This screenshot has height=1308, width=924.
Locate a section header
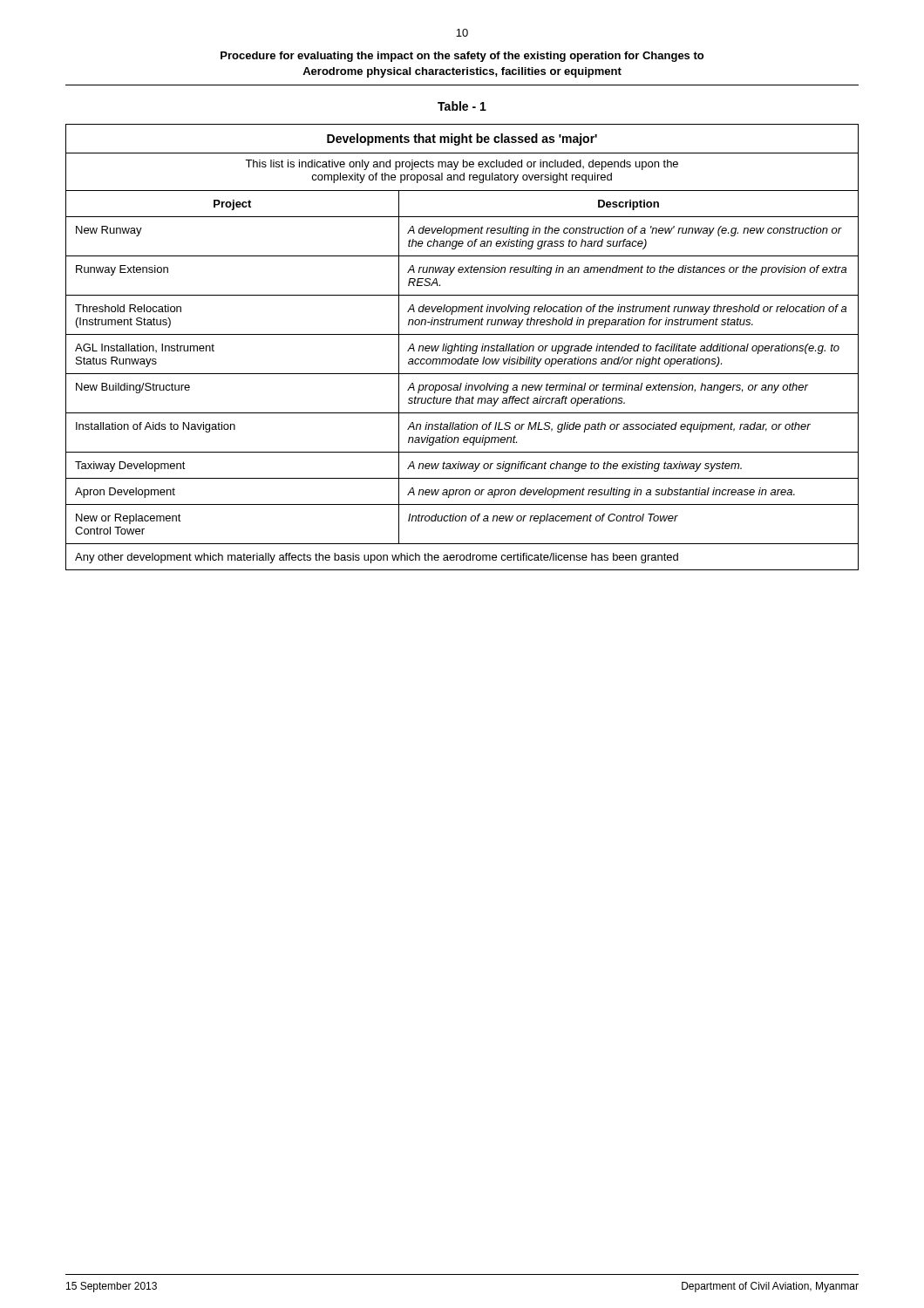(462, 63)
